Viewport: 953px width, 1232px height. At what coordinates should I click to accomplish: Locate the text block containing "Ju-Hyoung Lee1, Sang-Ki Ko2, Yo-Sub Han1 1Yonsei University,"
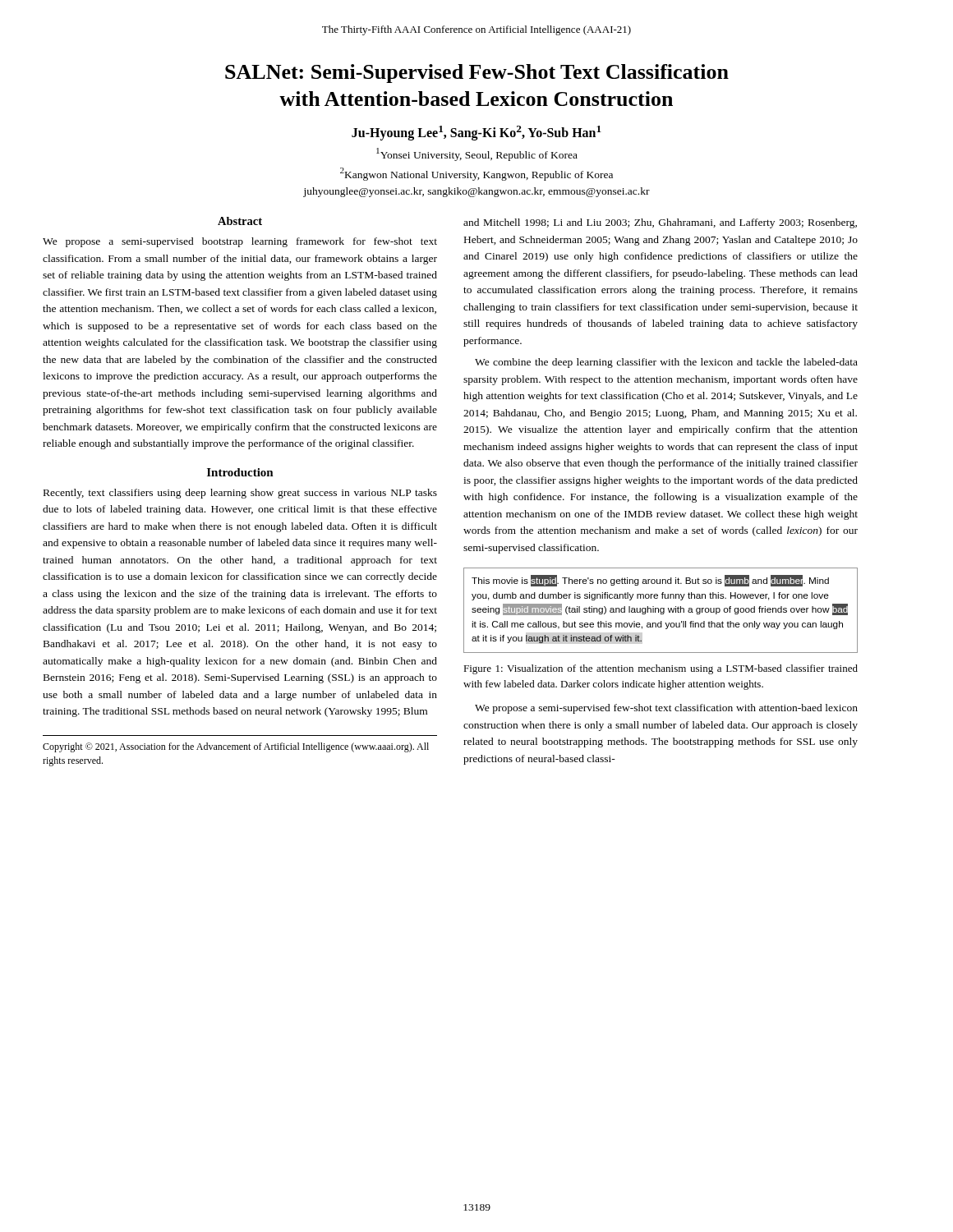[x=476, y=161]
